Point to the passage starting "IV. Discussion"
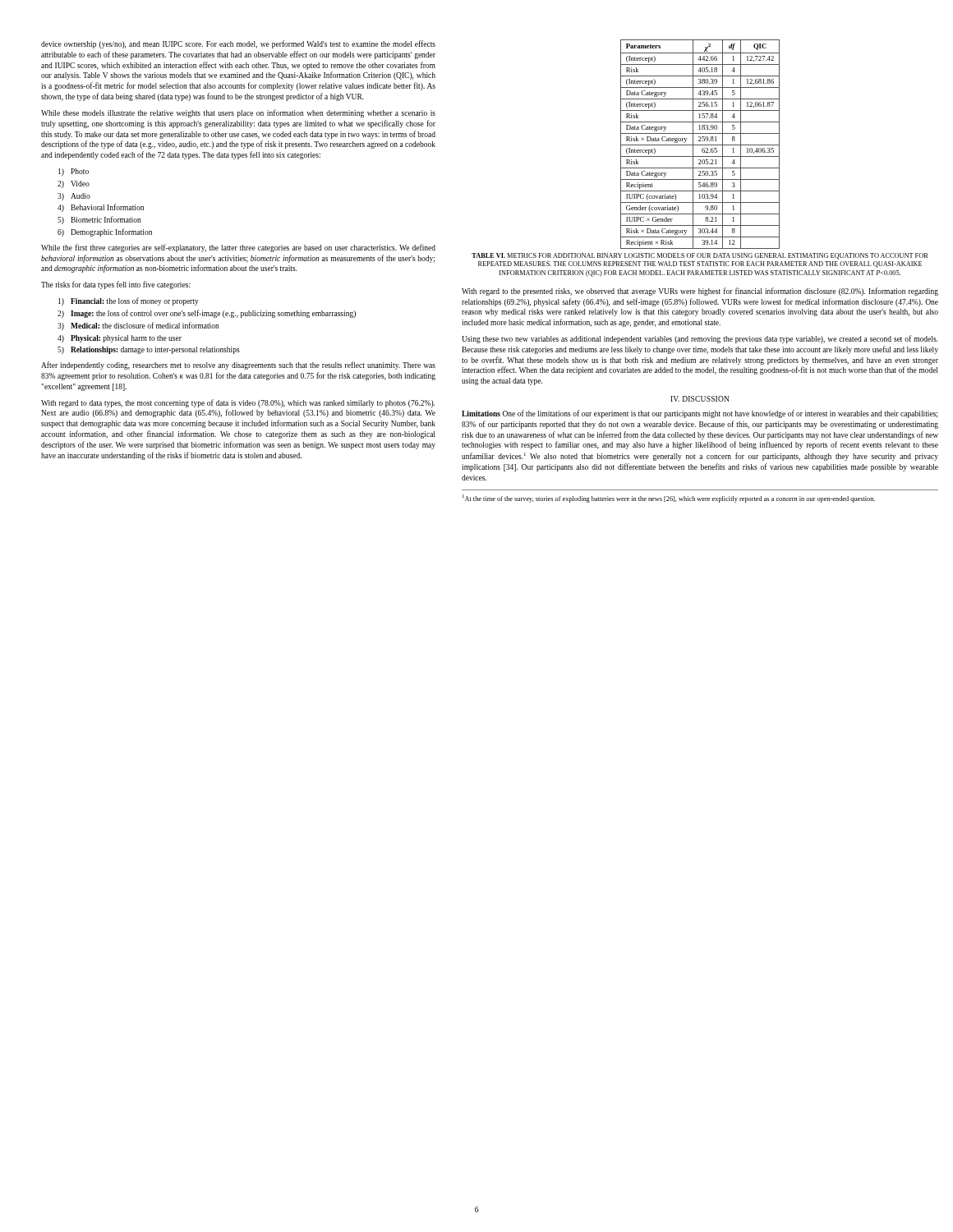This screenshot has height=1232, width=953. pos(700,399)
